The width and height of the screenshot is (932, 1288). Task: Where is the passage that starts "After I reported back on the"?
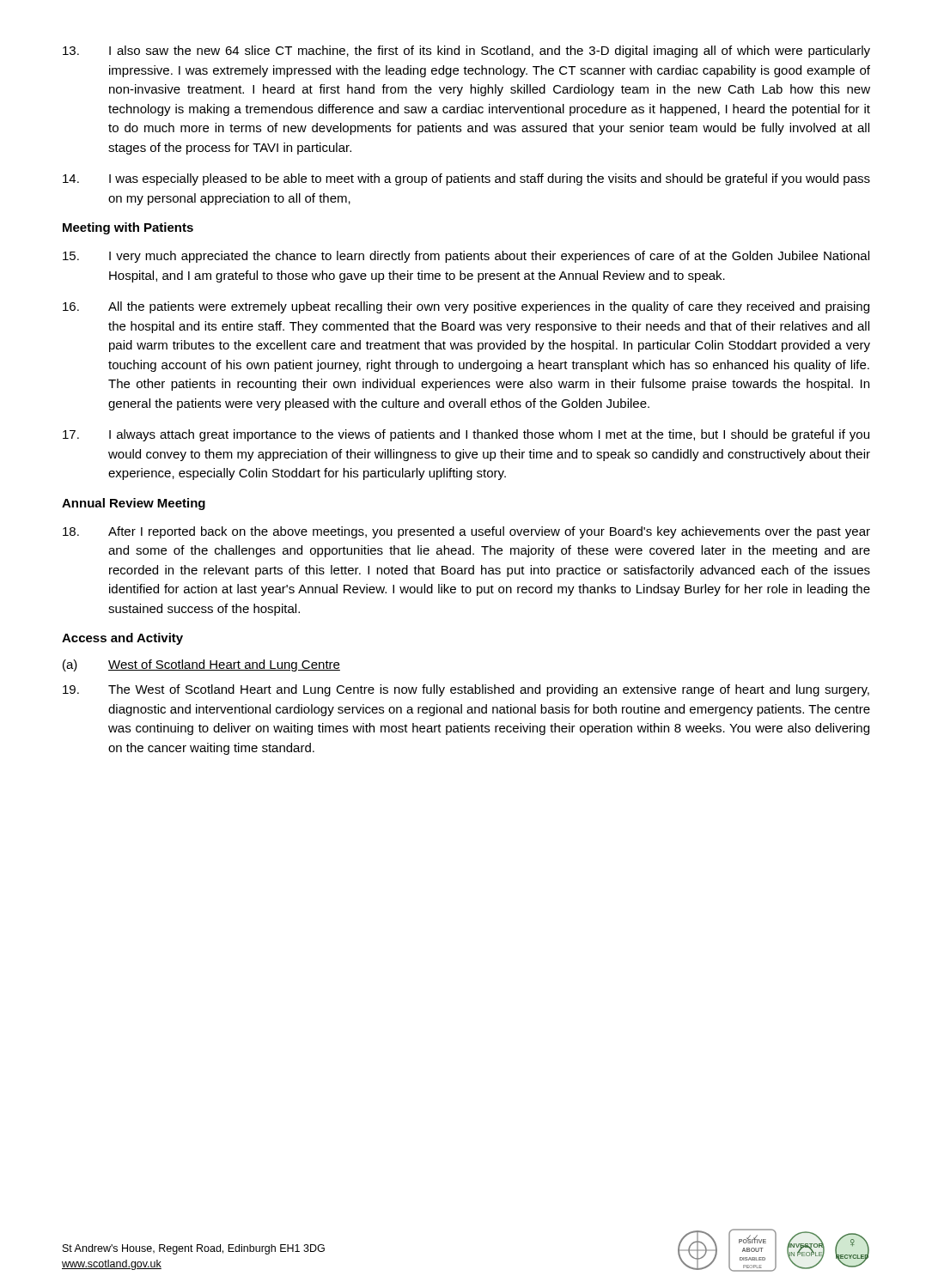click(466, 570)
